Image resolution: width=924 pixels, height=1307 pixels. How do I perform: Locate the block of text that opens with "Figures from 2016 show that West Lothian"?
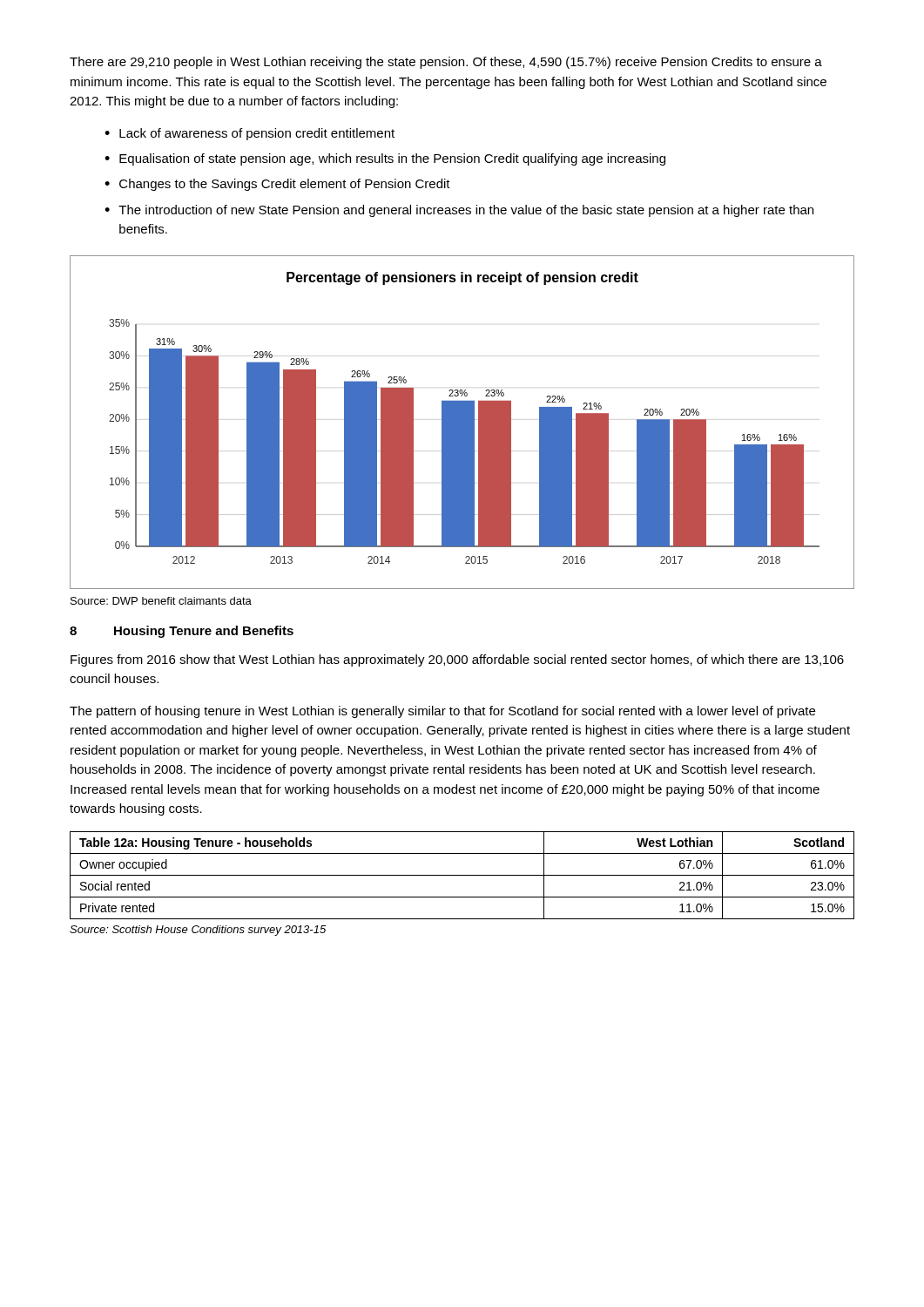click(x=457, y=669)
